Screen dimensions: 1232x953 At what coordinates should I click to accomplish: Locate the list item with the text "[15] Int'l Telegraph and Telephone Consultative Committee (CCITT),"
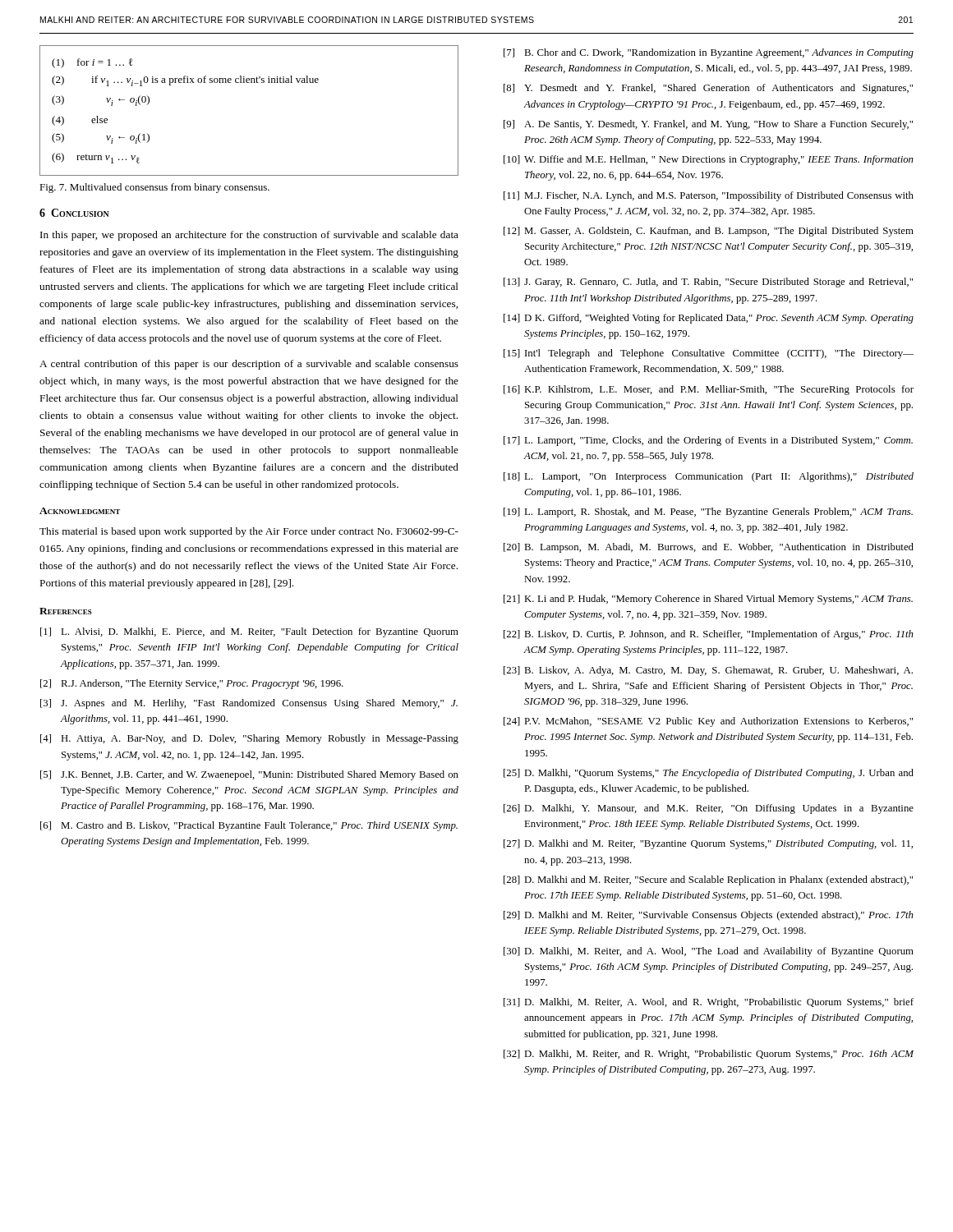click(708, 362)
